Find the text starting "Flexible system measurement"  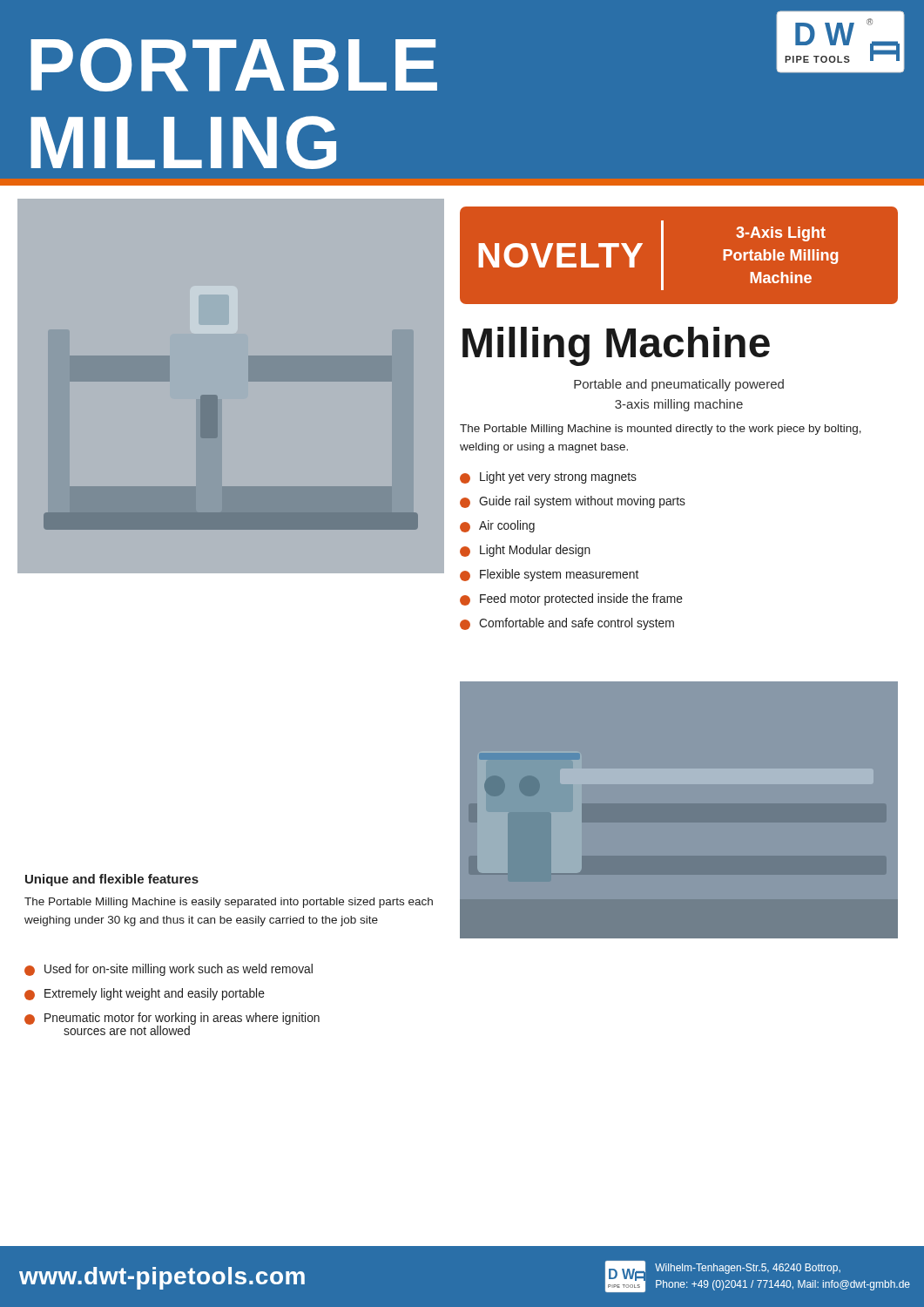pyautogui.click(x=549, y=575)
